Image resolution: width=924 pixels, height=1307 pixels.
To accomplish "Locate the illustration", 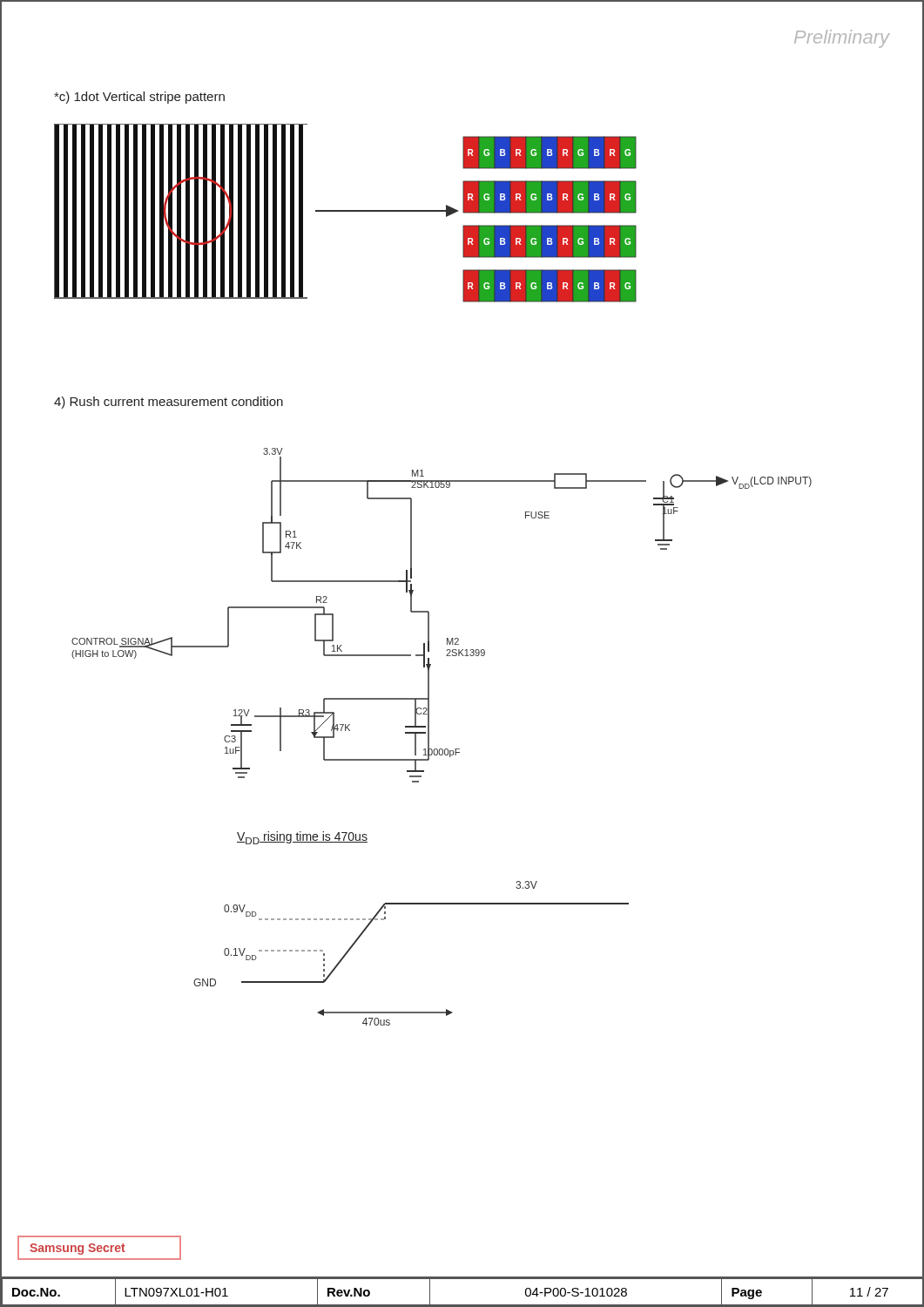I will [x=411, y=234].
